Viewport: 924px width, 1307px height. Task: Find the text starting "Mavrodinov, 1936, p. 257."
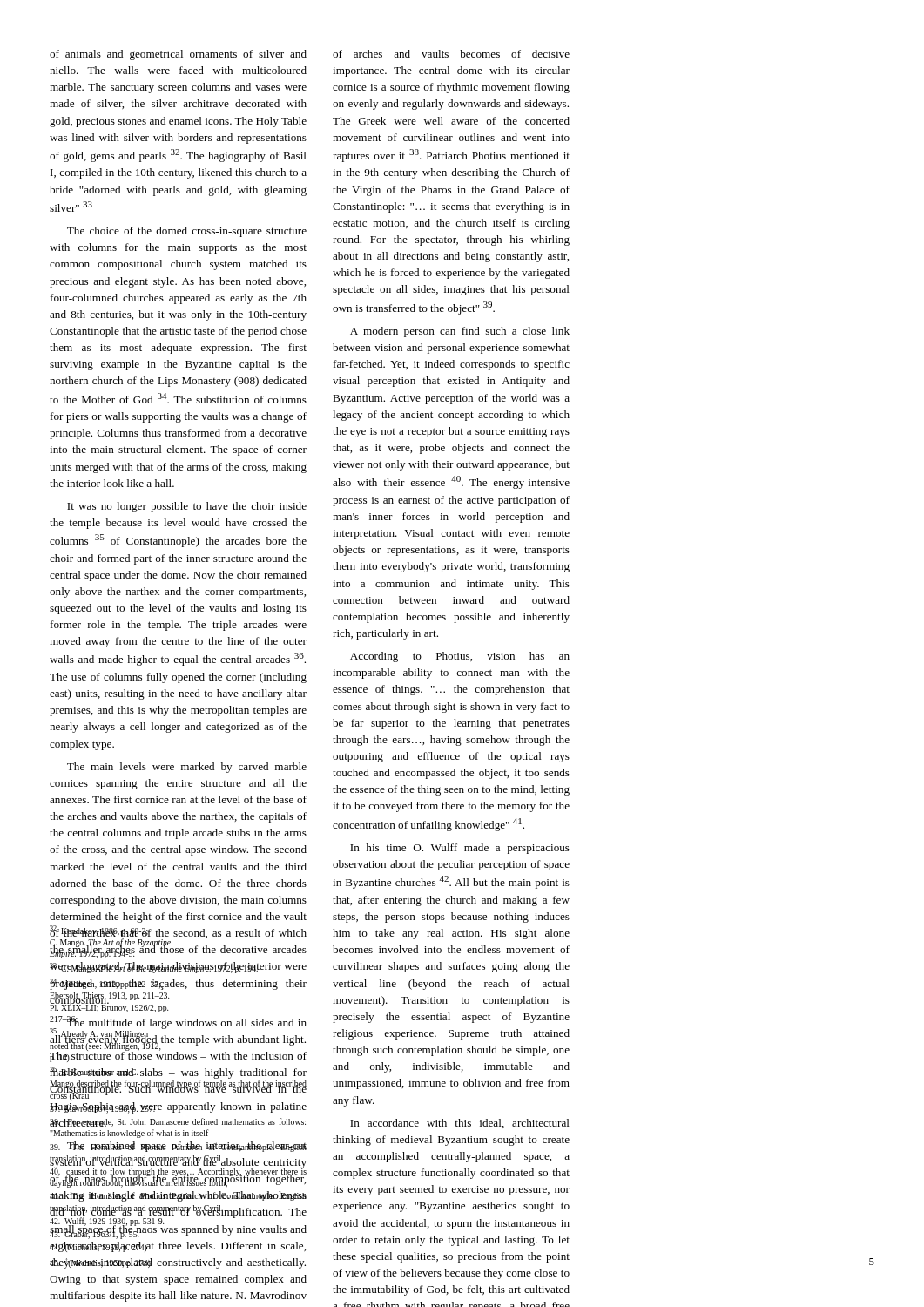pyautogui.click(x=178, y=1109)
